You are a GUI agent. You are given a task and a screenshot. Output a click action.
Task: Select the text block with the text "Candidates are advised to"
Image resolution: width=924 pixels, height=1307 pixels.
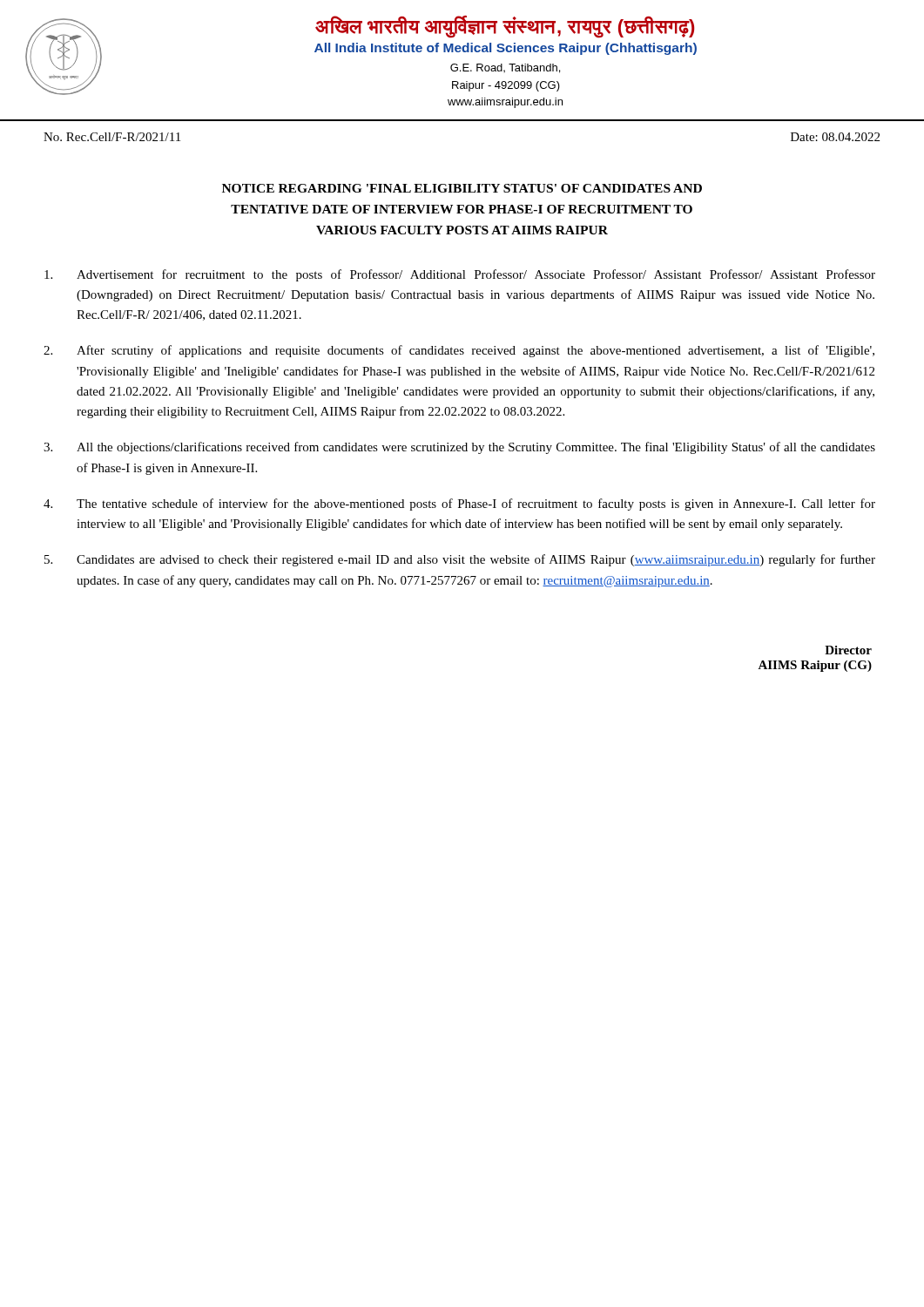pos(459,570)
